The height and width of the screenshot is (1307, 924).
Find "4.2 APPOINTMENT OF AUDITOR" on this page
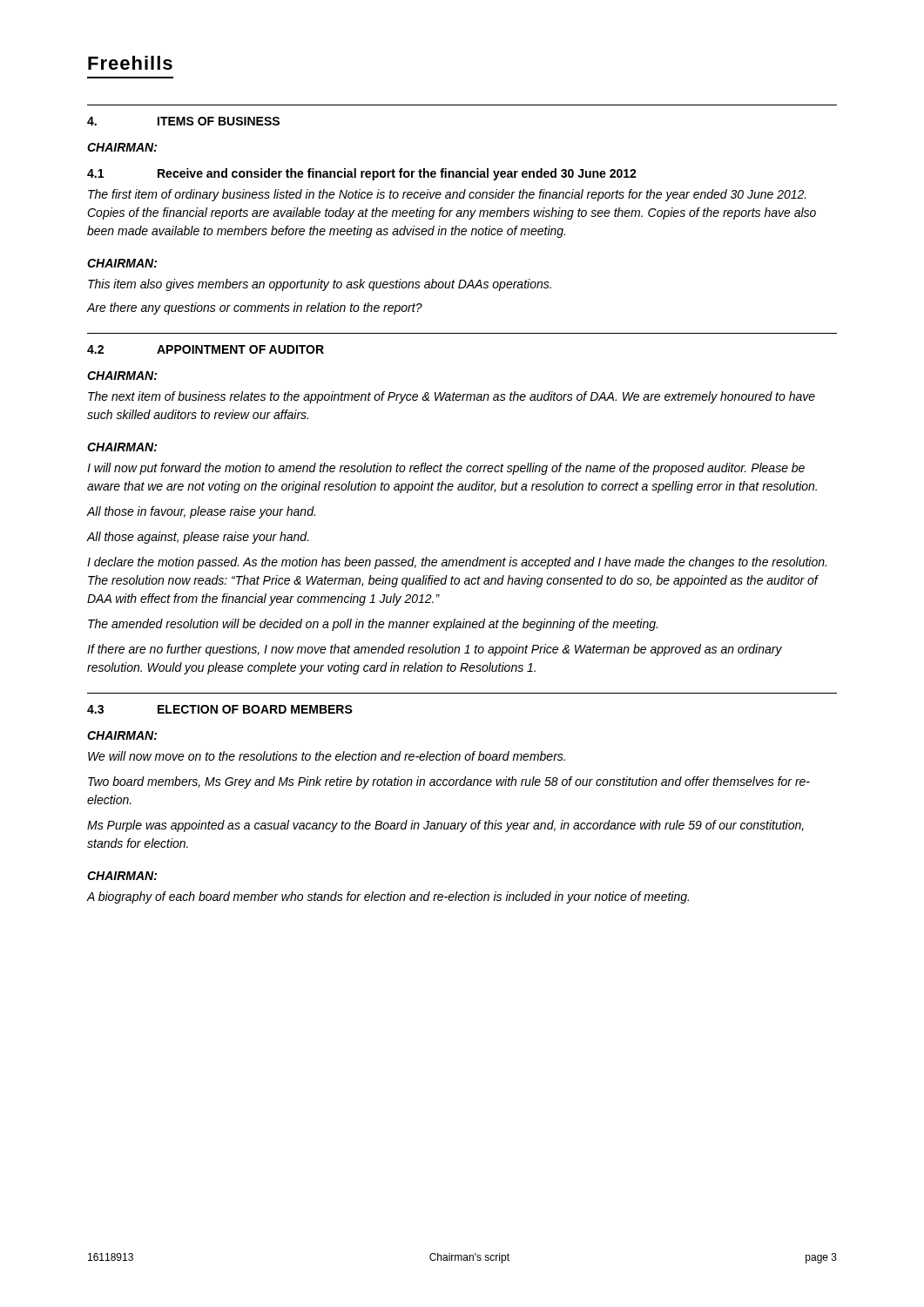(206, 349)
